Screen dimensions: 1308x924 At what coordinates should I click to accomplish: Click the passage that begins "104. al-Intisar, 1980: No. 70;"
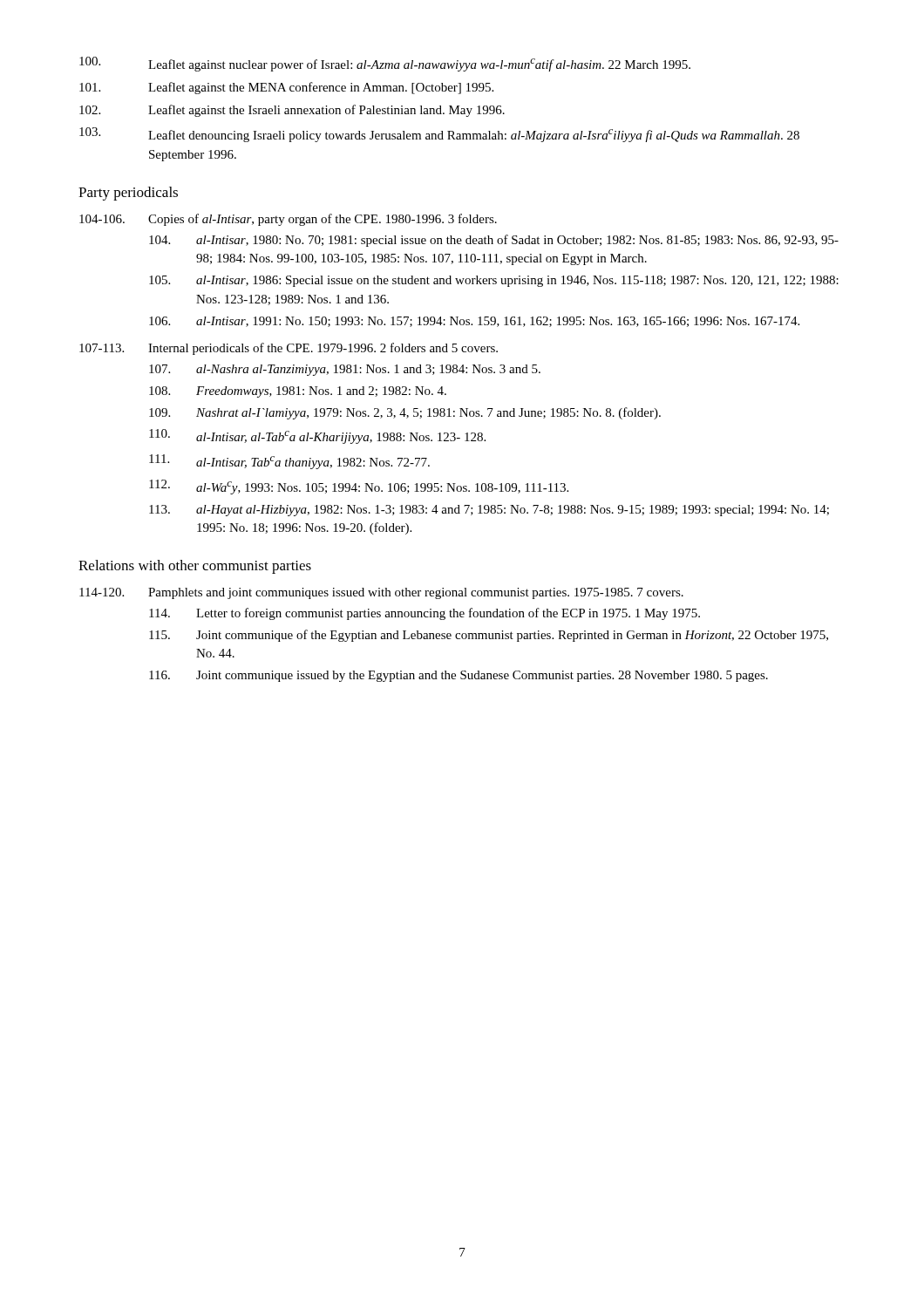coord(497,250)
